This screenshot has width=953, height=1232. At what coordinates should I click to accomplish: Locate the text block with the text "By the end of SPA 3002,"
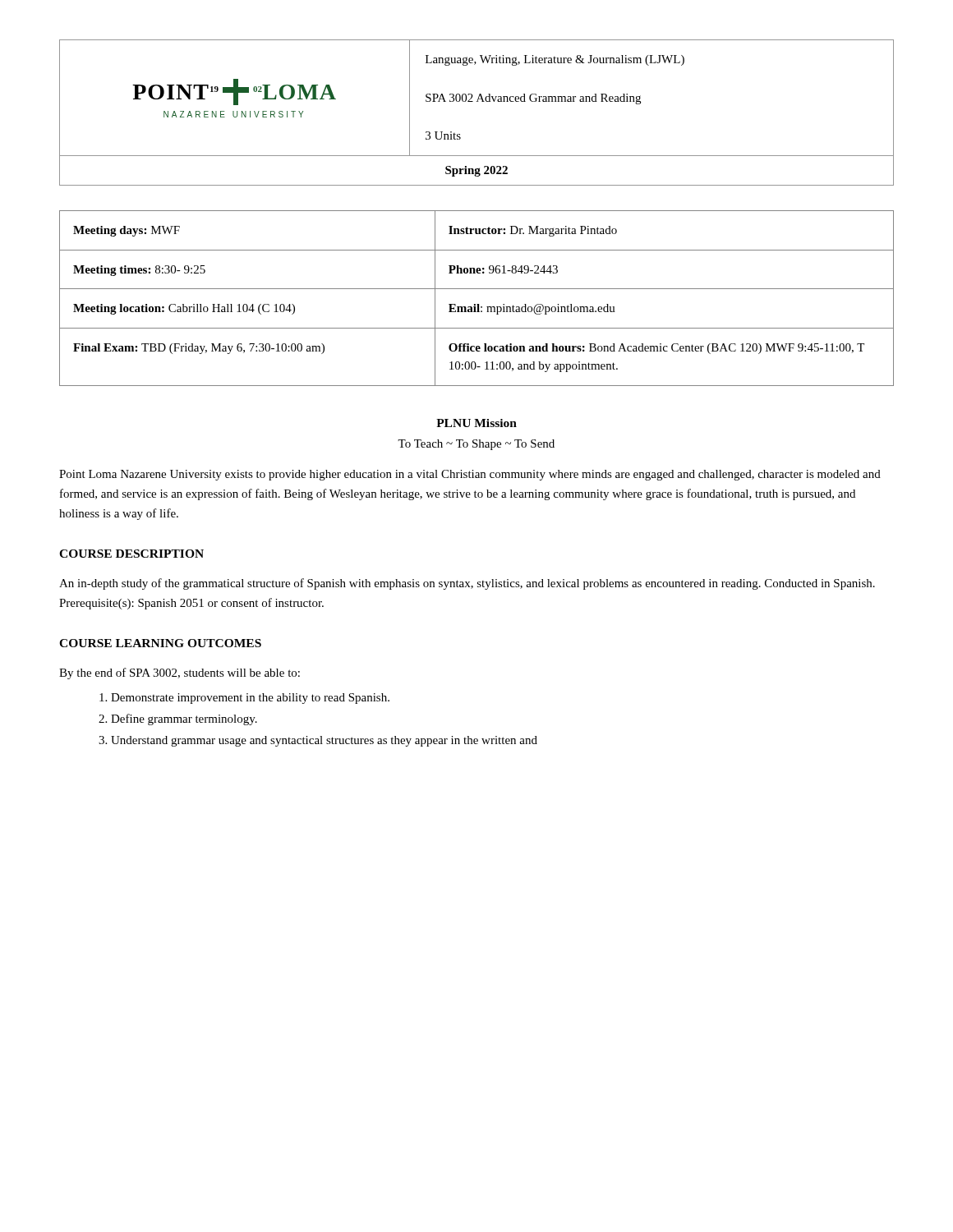tap(180, 673)
